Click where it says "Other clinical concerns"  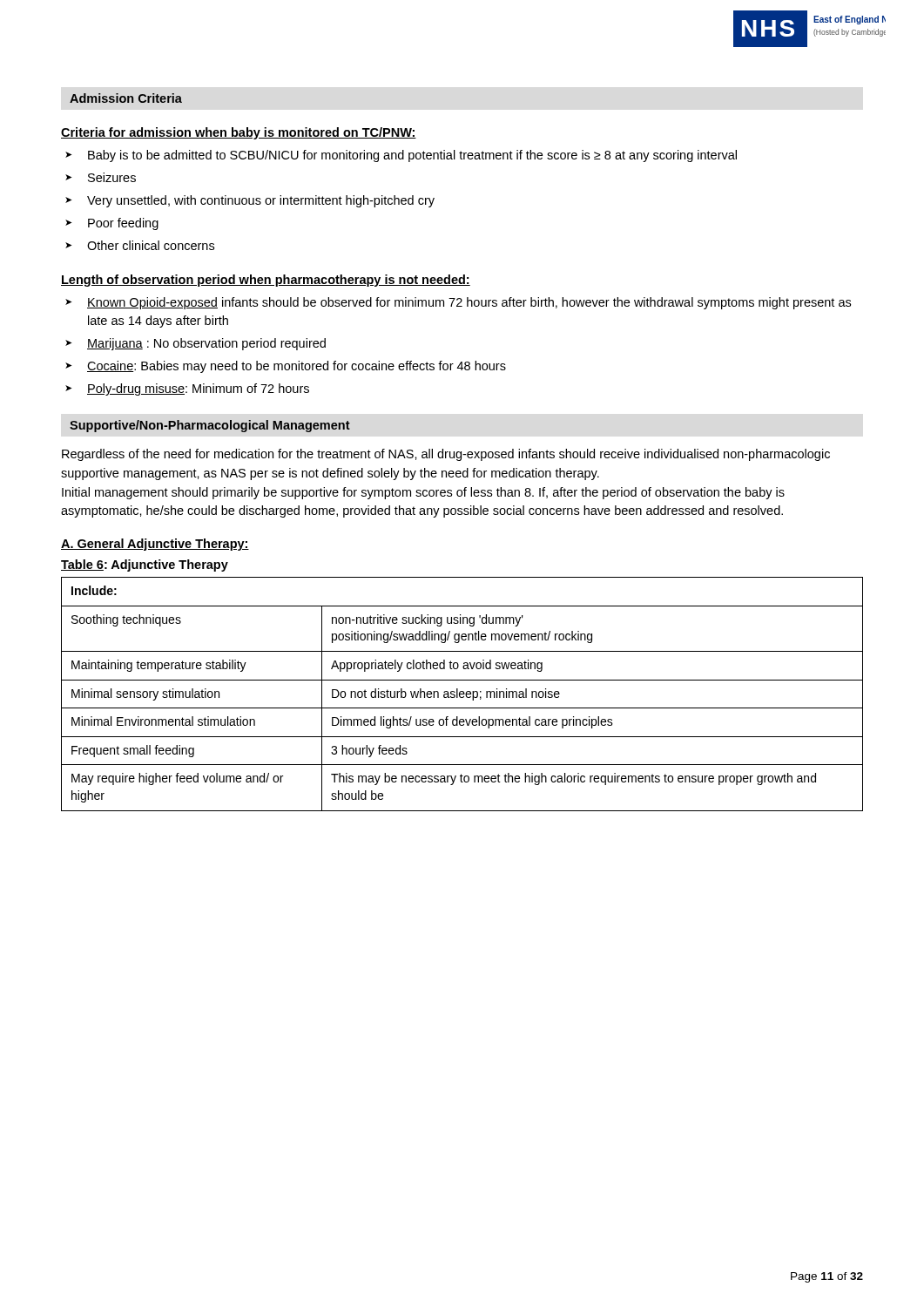click(151, 246)
